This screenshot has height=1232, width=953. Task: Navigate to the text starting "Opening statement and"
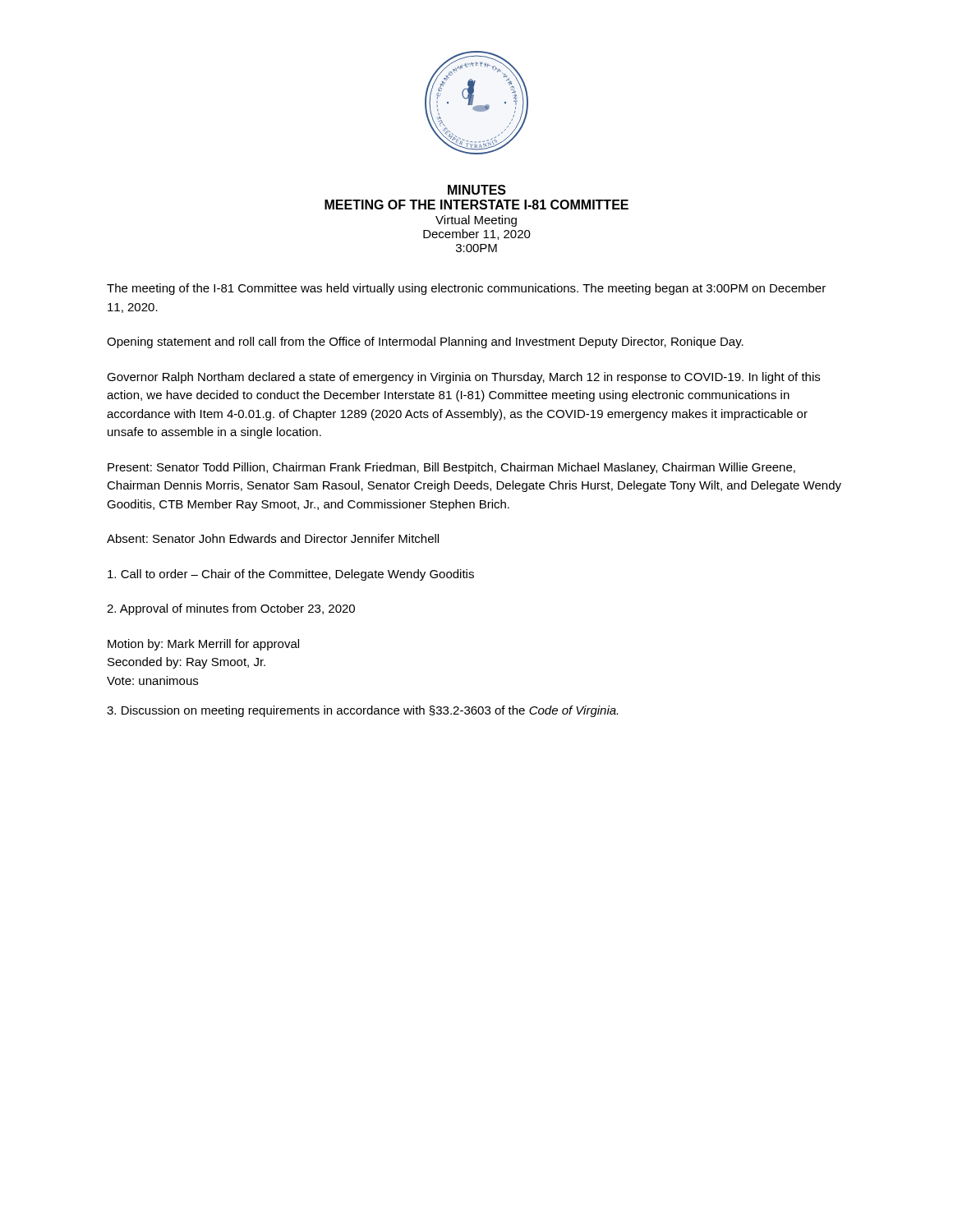click(425, 341)
